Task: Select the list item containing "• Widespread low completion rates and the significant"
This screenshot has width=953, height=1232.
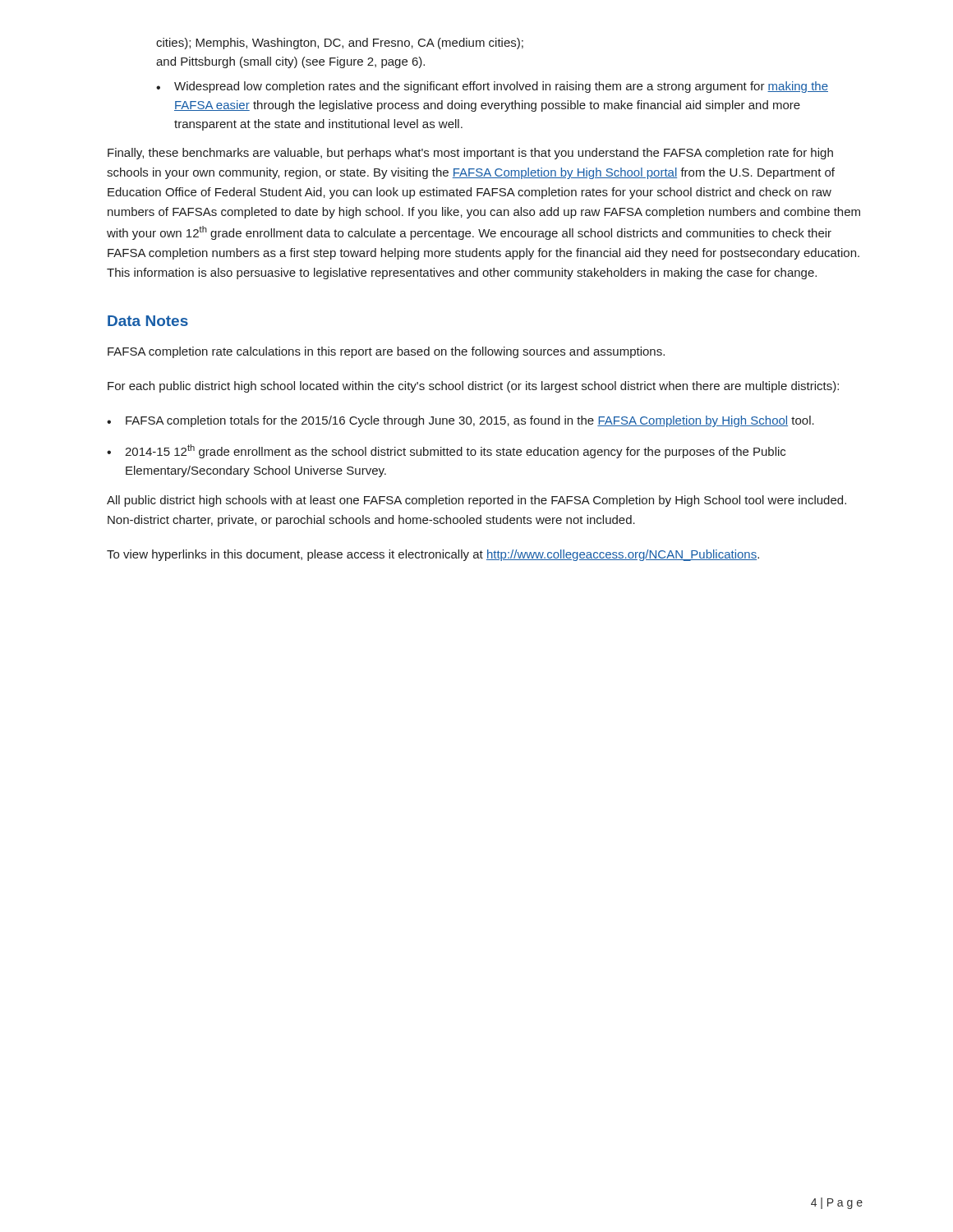Action: (x=509, y=105)
